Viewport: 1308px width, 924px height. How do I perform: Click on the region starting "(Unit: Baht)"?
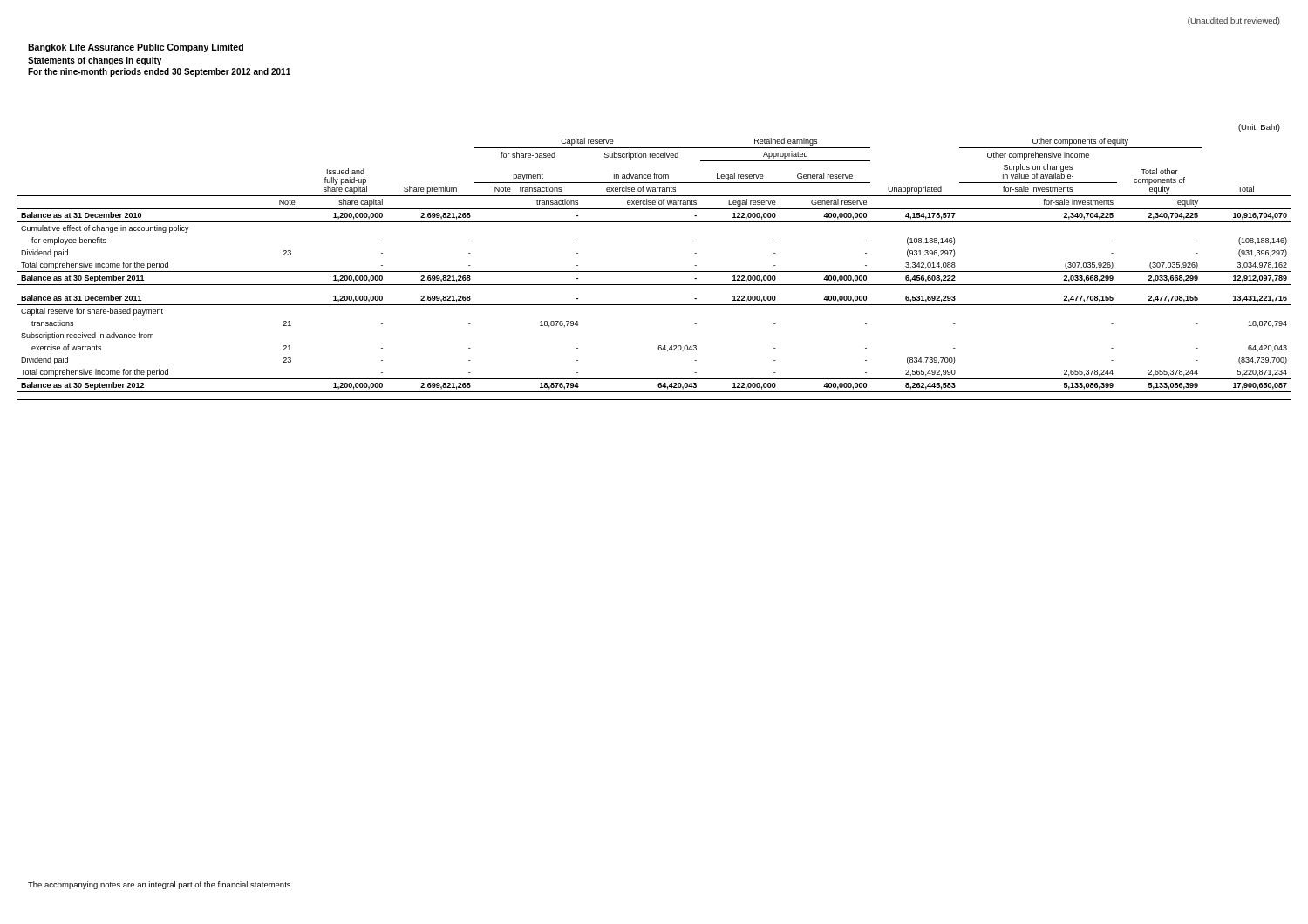1259,127
